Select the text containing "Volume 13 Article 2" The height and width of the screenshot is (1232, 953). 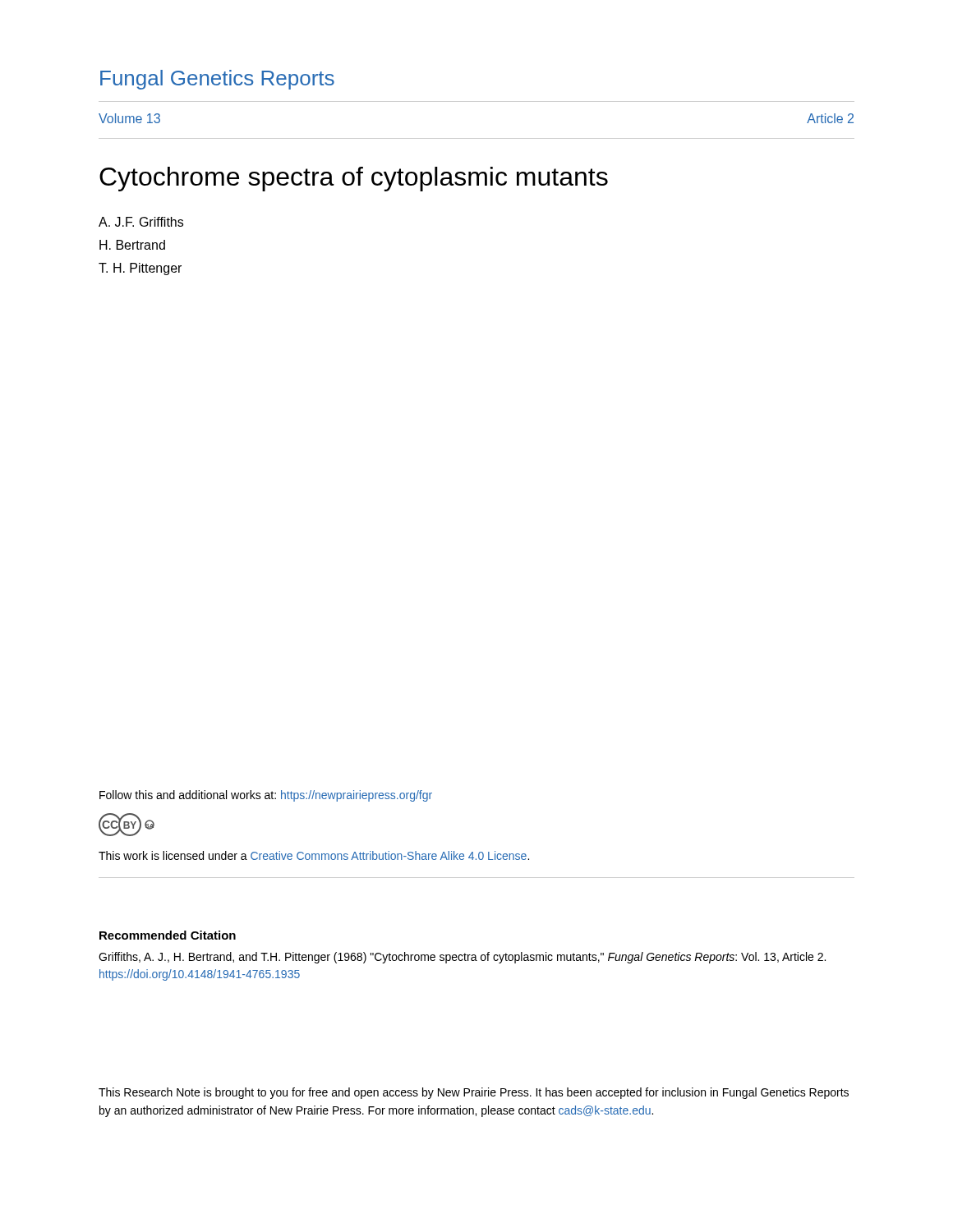pos(129,118)
